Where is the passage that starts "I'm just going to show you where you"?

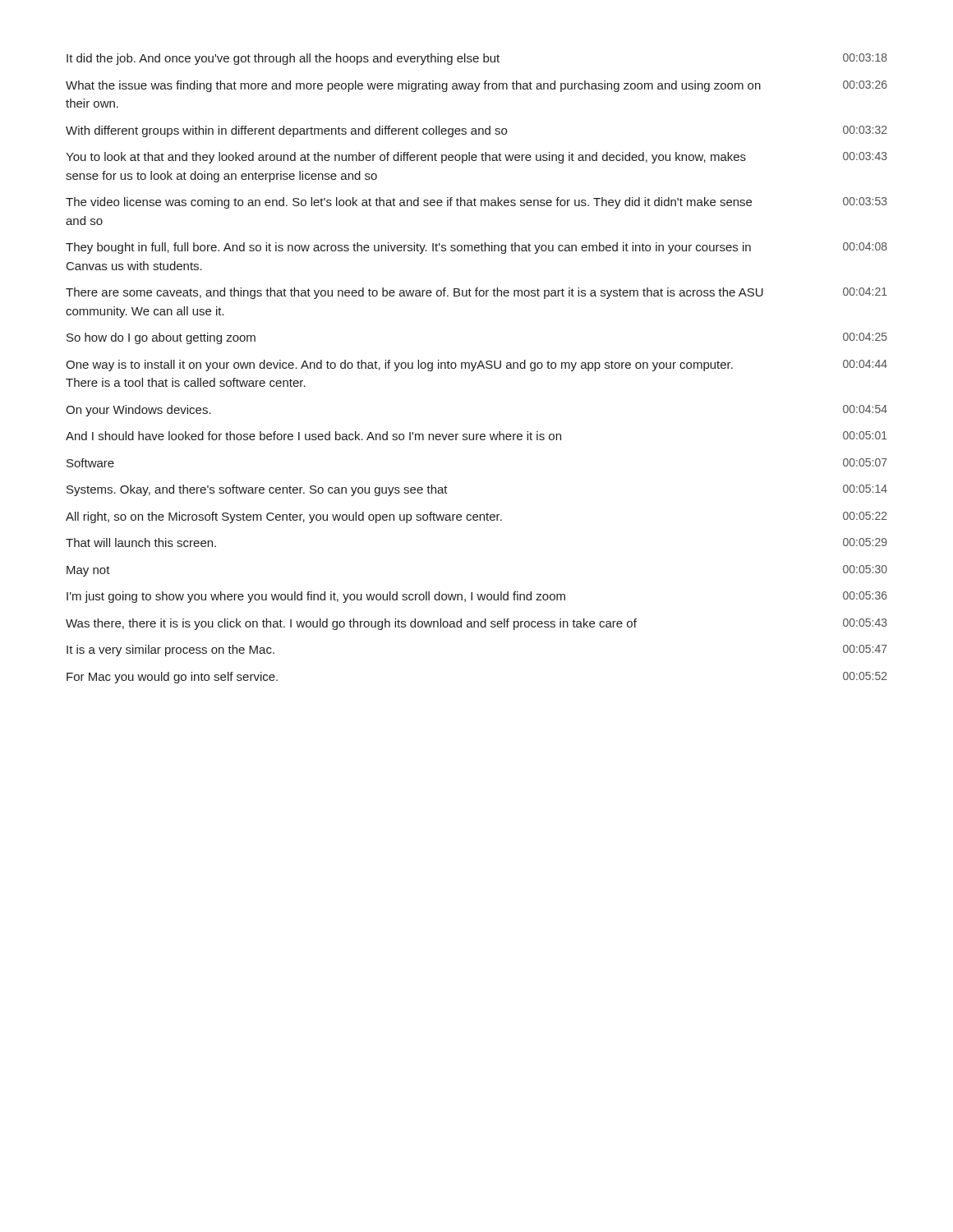476,597
